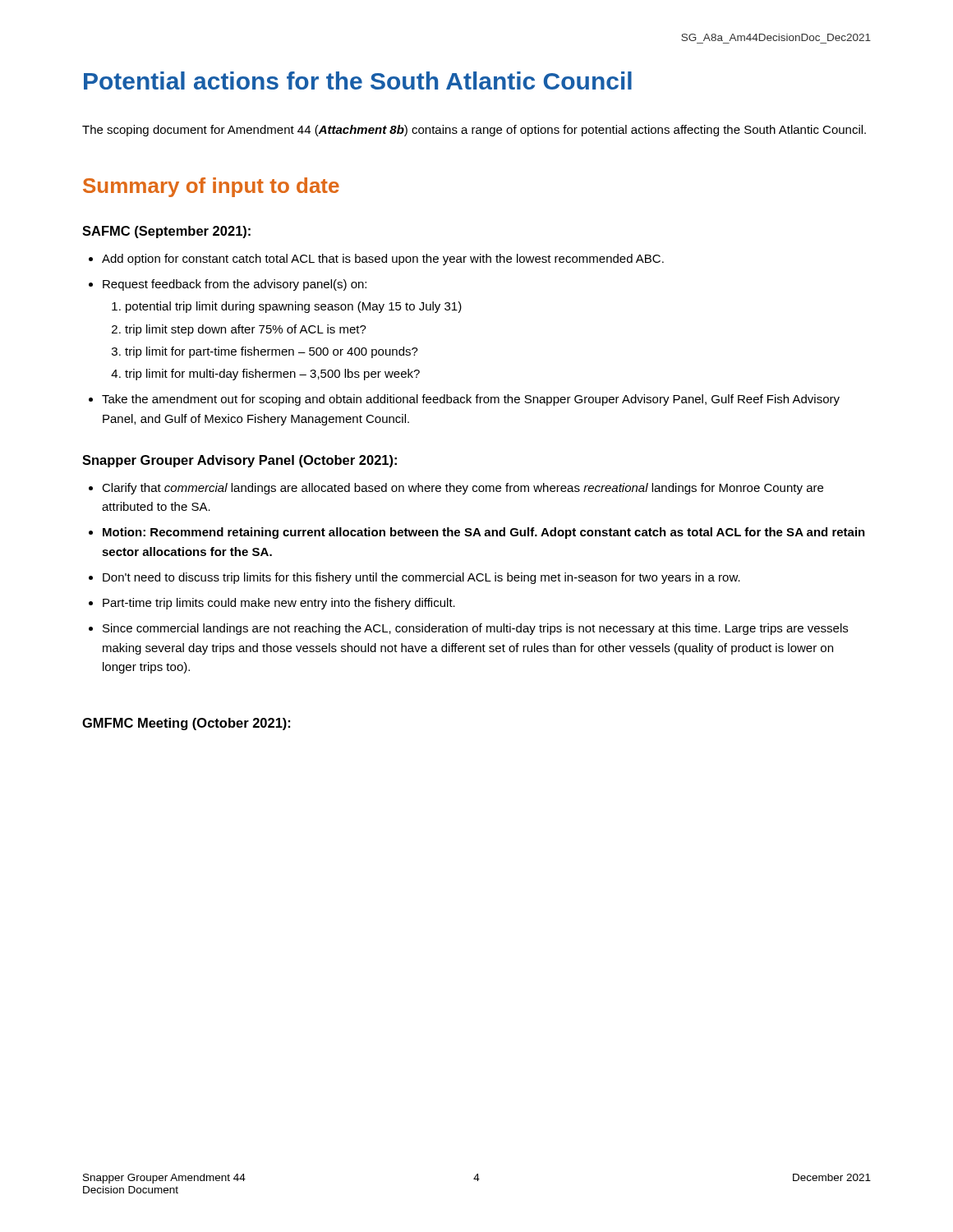
Task: Click on the list item with the text "Don't need to discuss trip limits for"
Action: tap(421, 577)
